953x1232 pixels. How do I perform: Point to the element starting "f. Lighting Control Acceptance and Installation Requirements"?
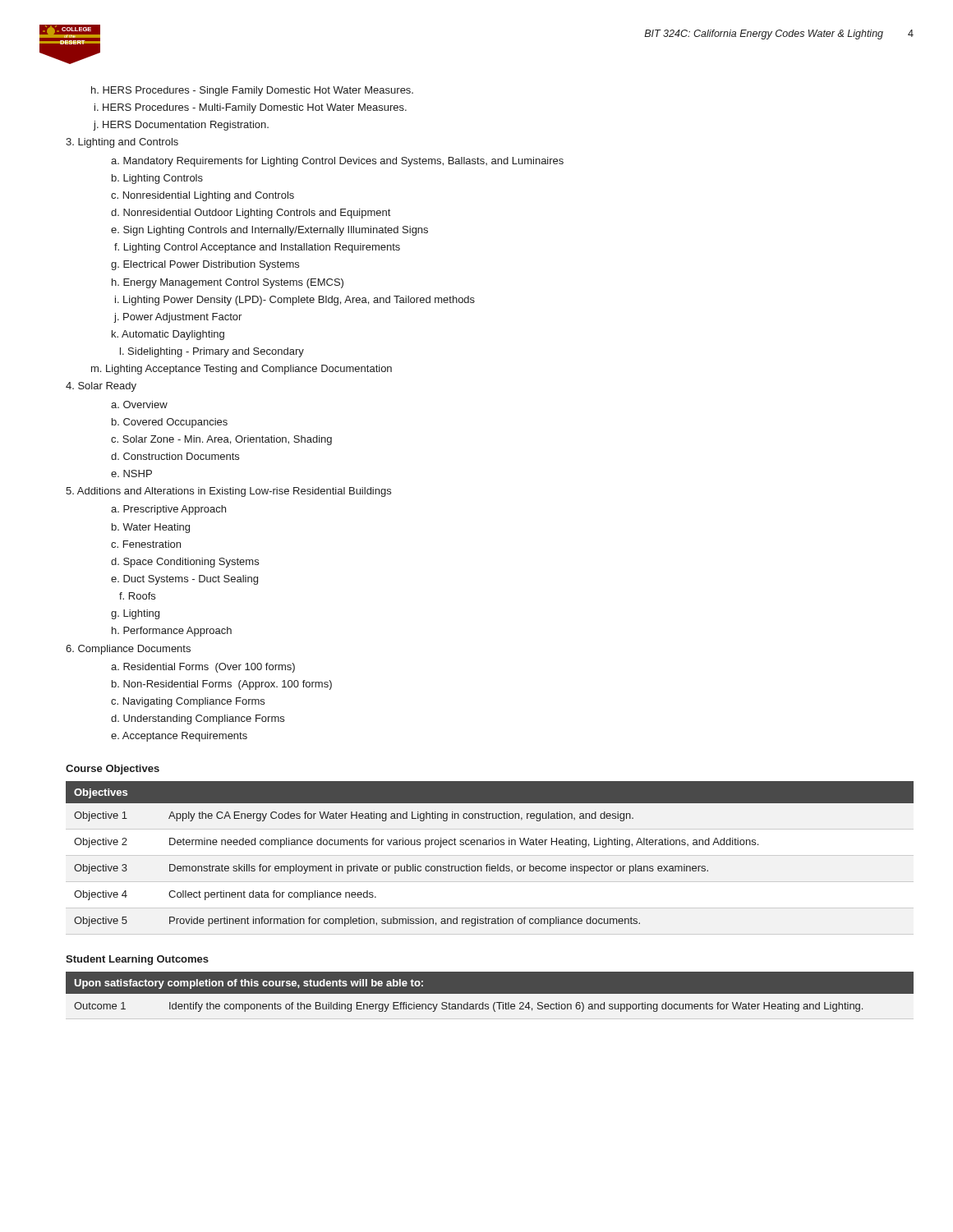click(x=257, y=247)
